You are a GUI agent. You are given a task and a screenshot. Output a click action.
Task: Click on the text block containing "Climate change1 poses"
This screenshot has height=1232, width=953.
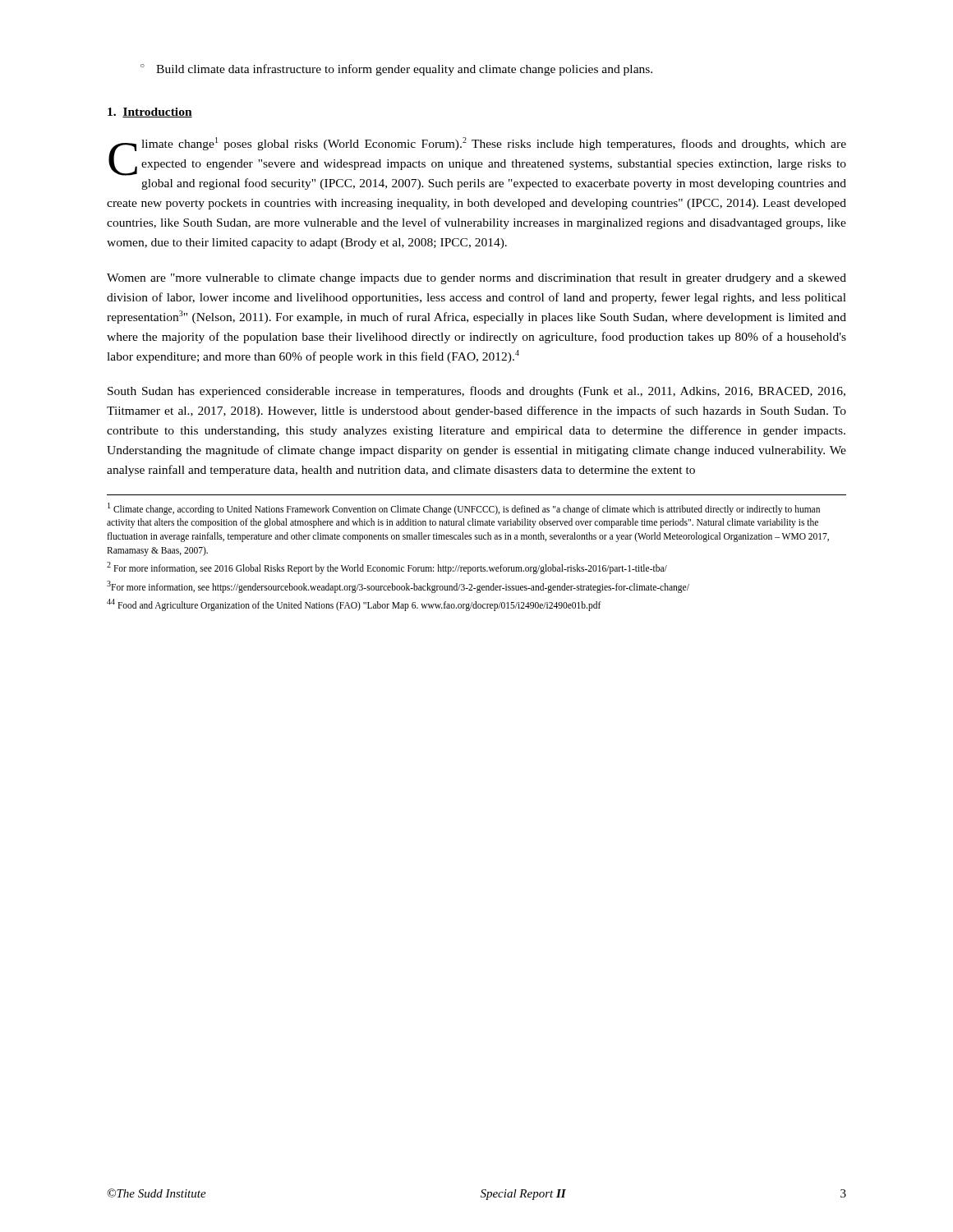click(x=476, y=192)
